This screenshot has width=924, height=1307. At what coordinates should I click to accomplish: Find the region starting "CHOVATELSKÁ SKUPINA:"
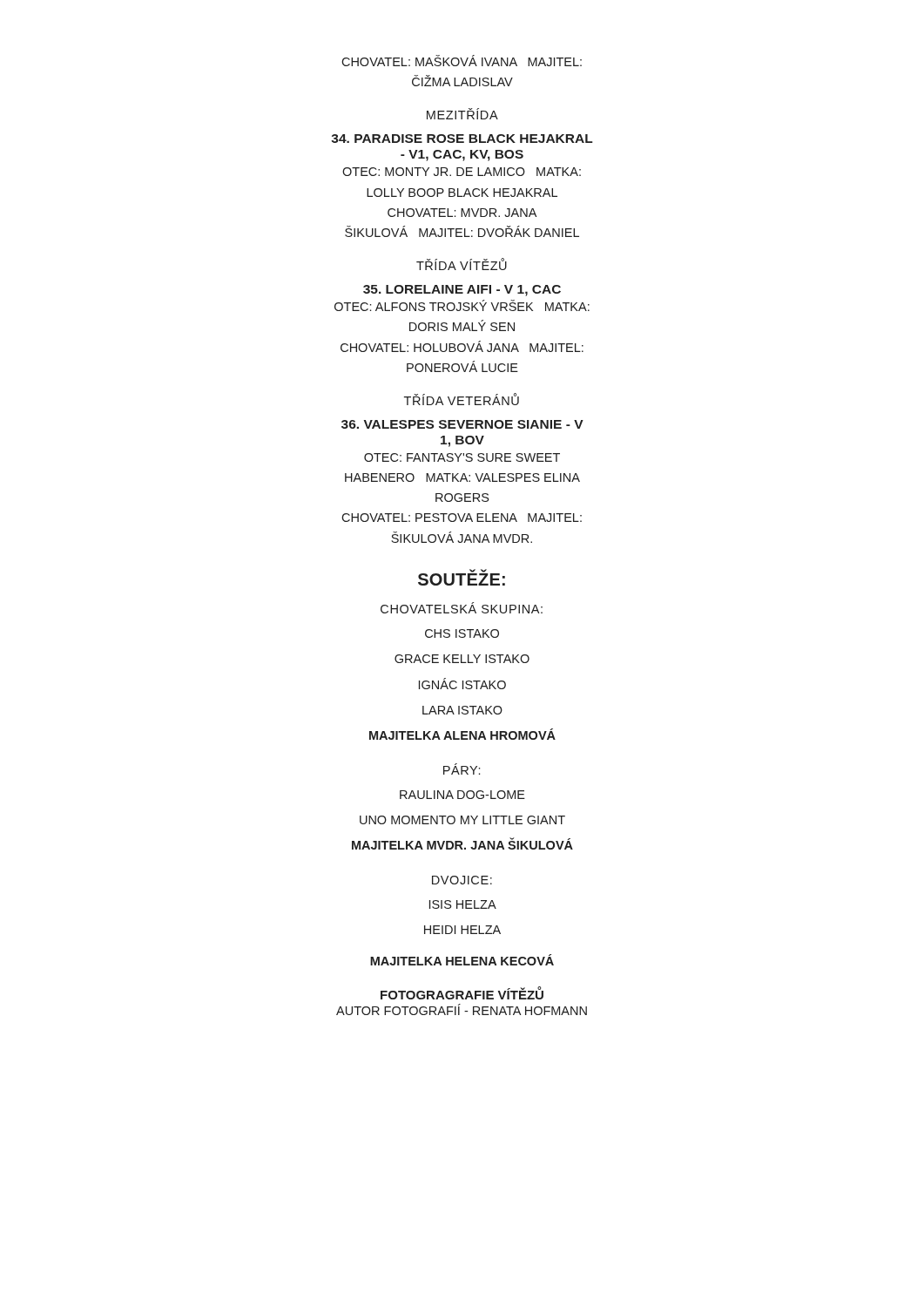coord(462,609)
